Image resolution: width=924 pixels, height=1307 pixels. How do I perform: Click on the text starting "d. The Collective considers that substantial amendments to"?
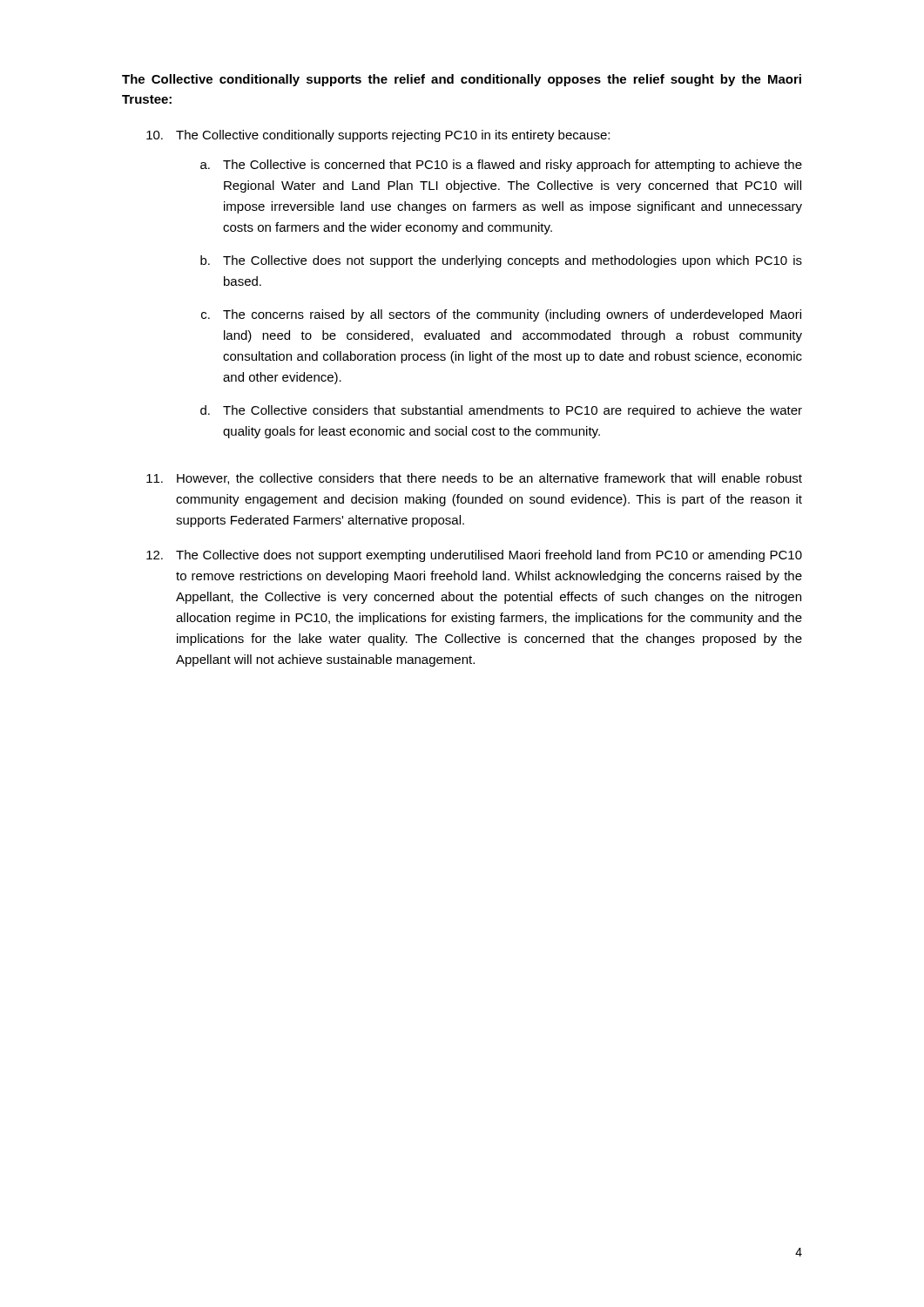click(x=489, y=421)
